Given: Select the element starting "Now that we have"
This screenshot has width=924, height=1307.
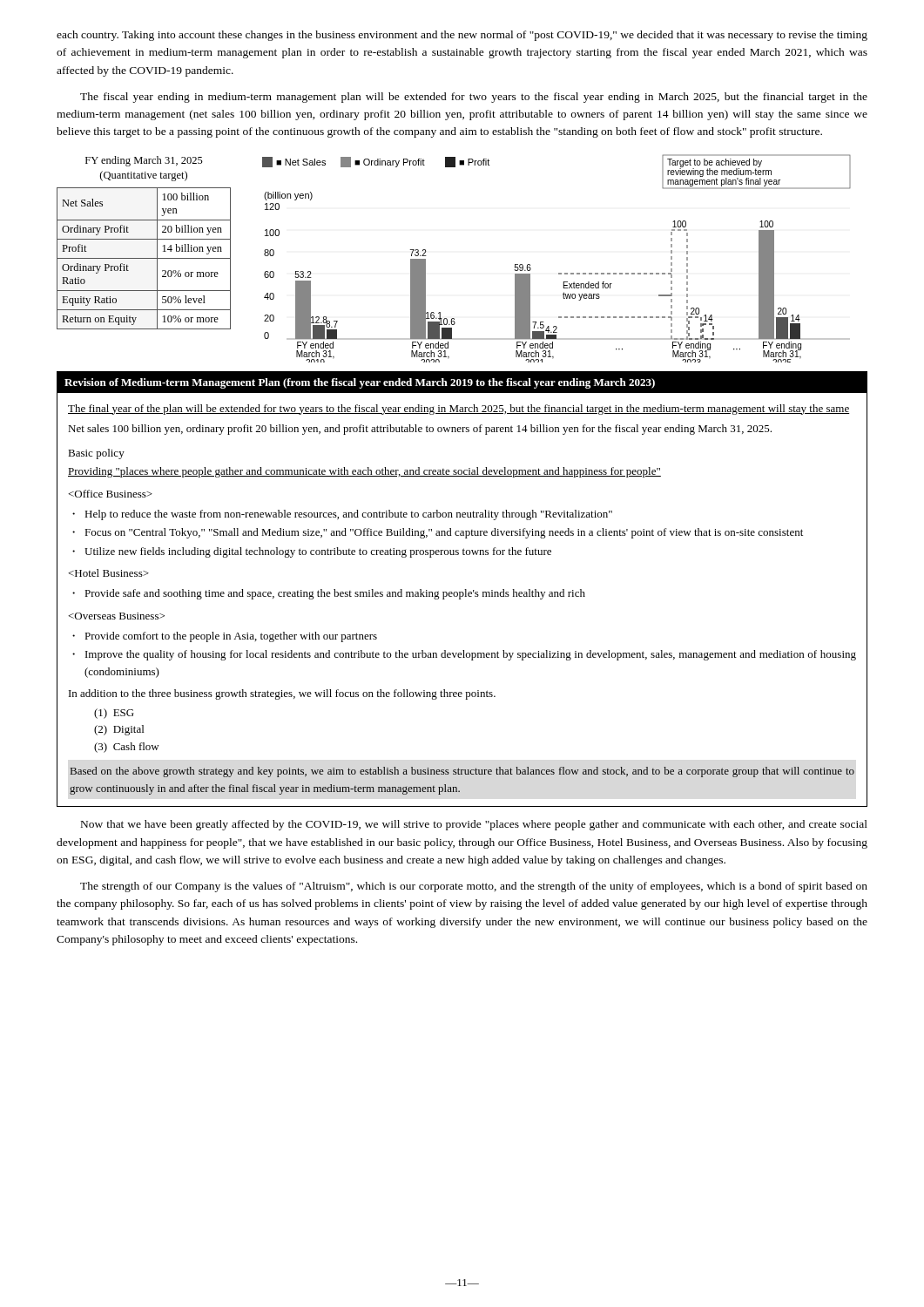Looking at the screenshot, I should pyautogui.click(x=462, y=842).
